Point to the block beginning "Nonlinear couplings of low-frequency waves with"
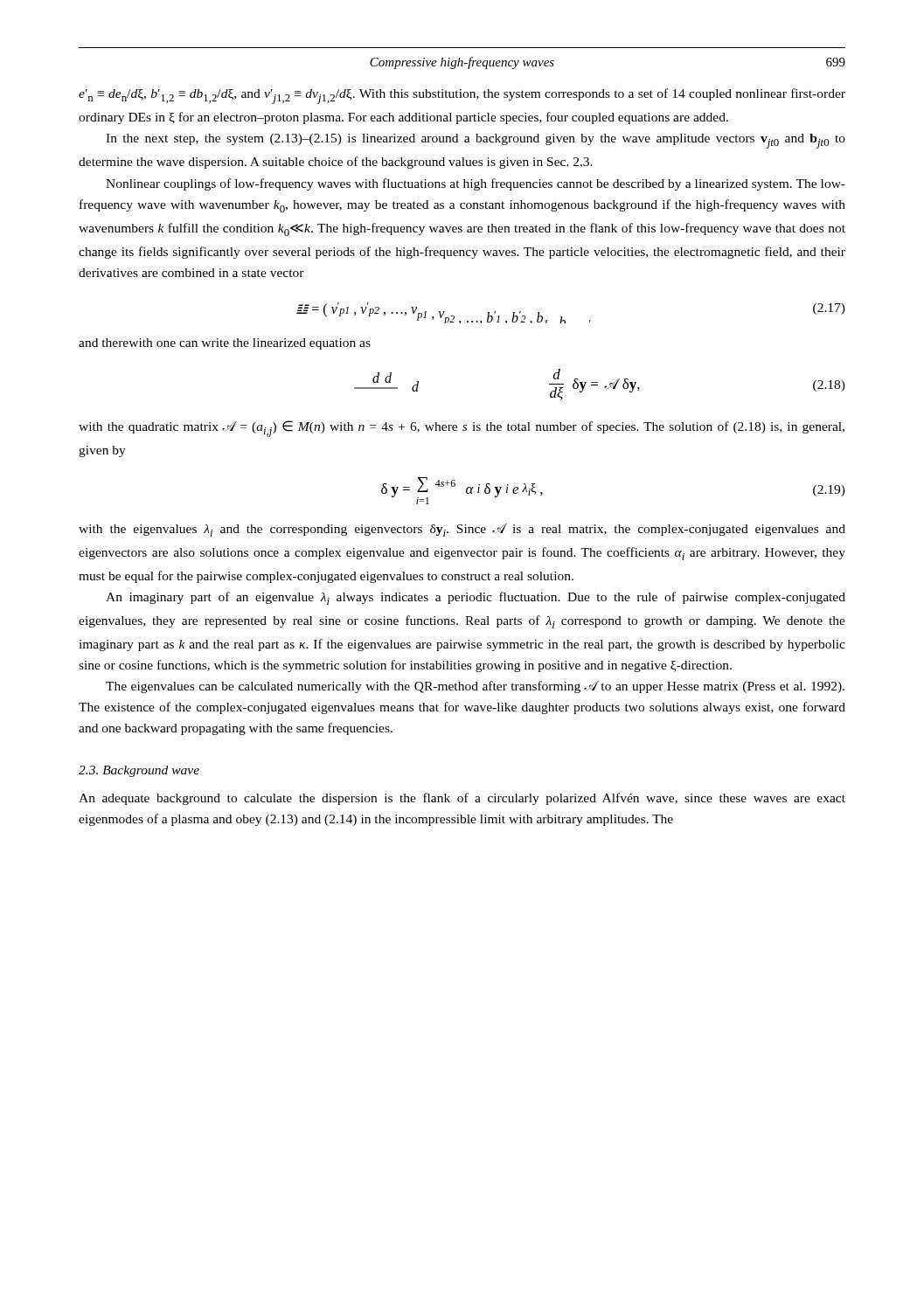The height and width of the screenshot is (1311, 924). pyautogui.click(x=462, y=228)
